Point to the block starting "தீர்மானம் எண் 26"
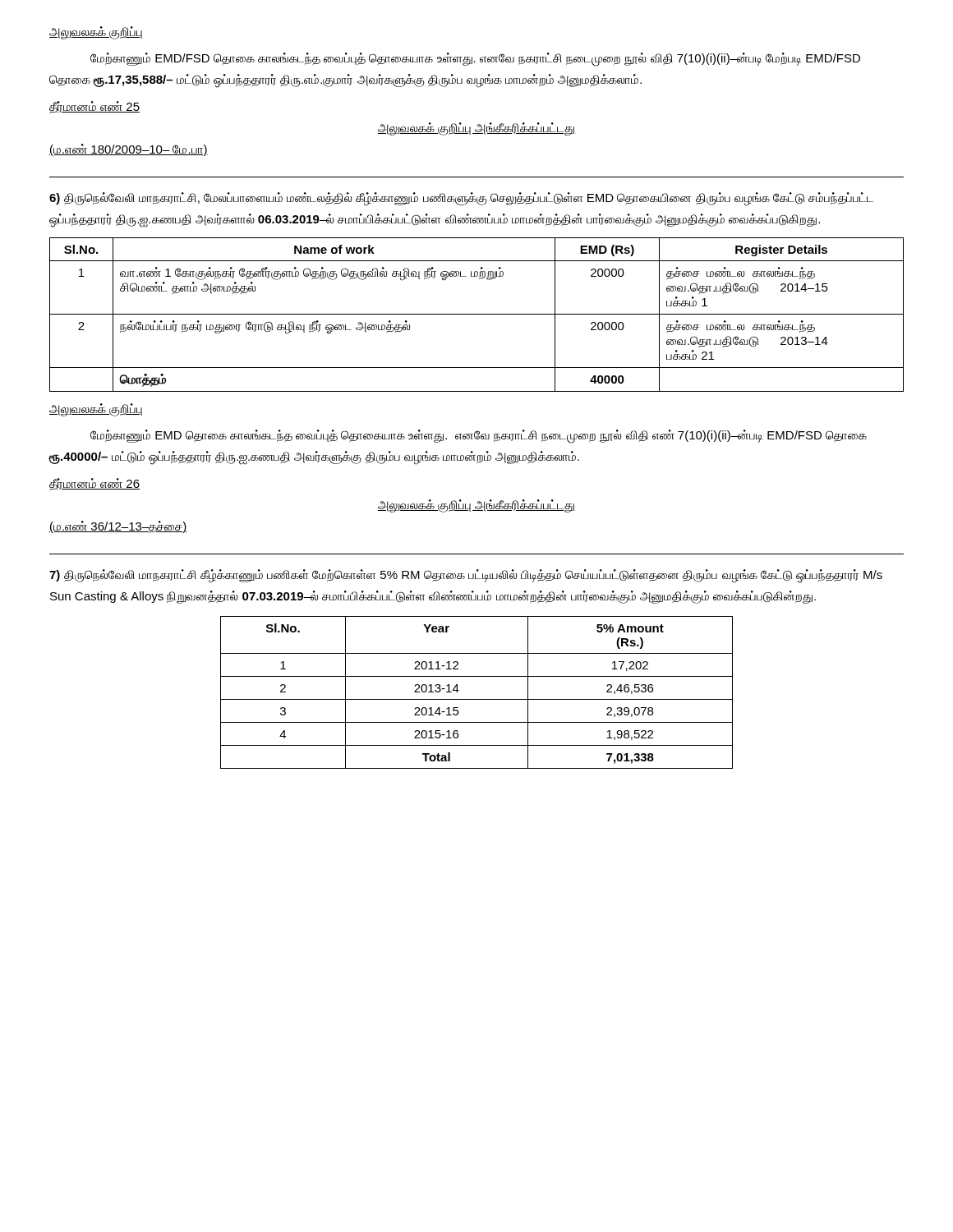This screenshot has height=1232, width=953. [x=94, y=483]
